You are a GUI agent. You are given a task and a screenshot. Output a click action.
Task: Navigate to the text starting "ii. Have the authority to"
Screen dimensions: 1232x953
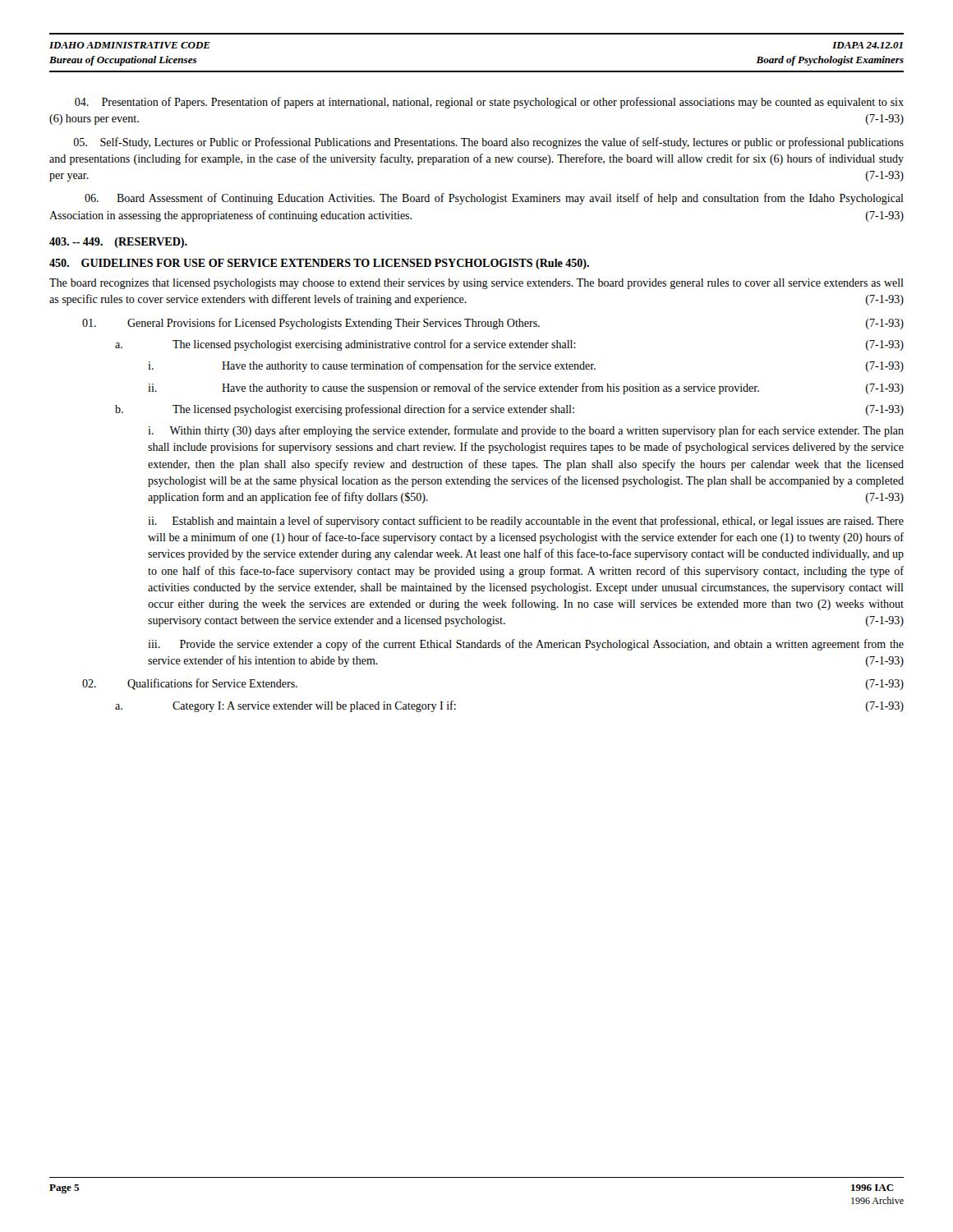pyautogui.click(x=476, y=388)
